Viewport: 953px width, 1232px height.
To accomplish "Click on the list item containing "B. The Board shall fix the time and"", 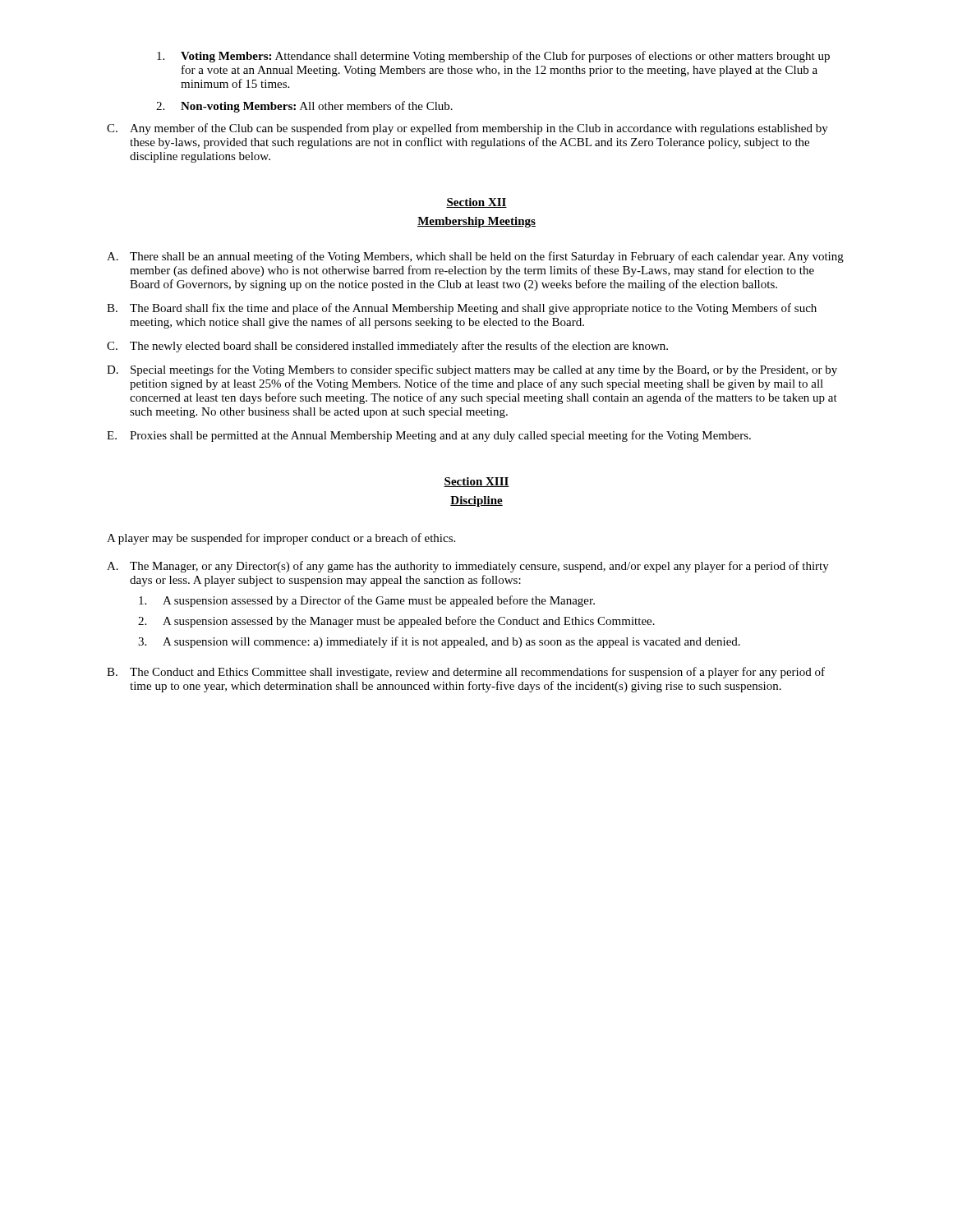I will pyautogui.click(x=476, y=315).
